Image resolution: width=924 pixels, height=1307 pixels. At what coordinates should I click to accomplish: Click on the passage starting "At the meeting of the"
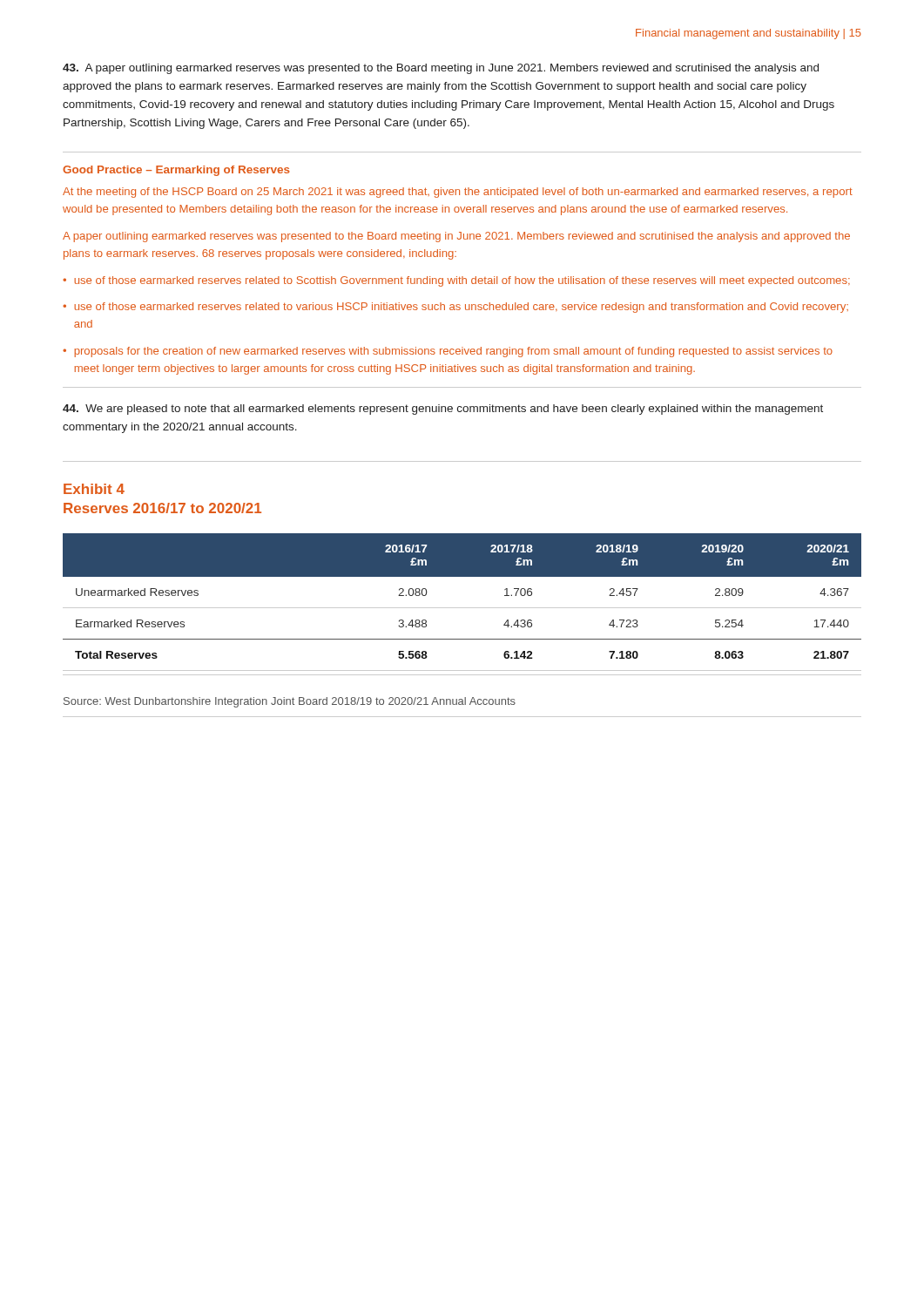(x=457, y=200)
